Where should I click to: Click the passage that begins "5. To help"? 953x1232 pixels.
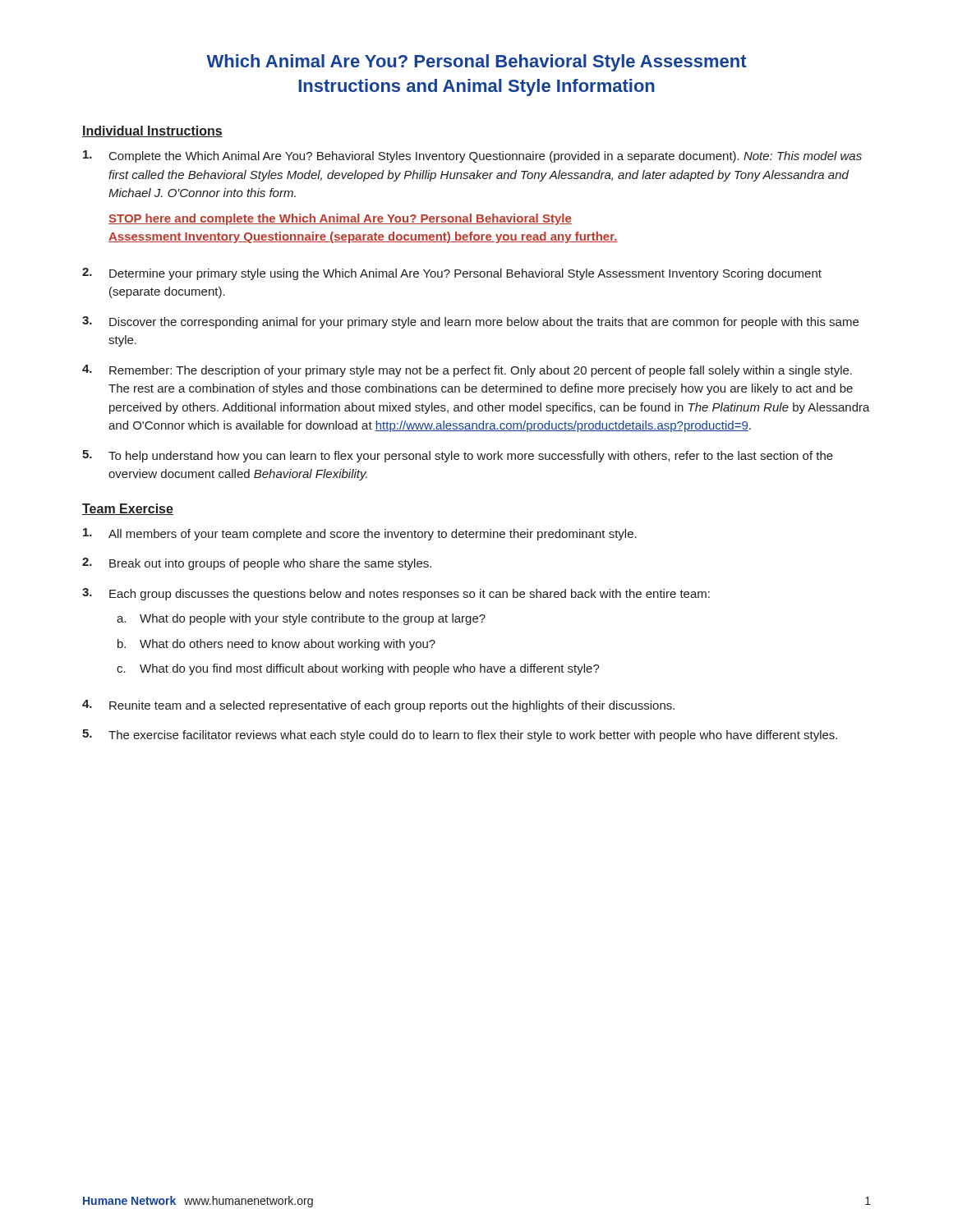coord(476,465)
